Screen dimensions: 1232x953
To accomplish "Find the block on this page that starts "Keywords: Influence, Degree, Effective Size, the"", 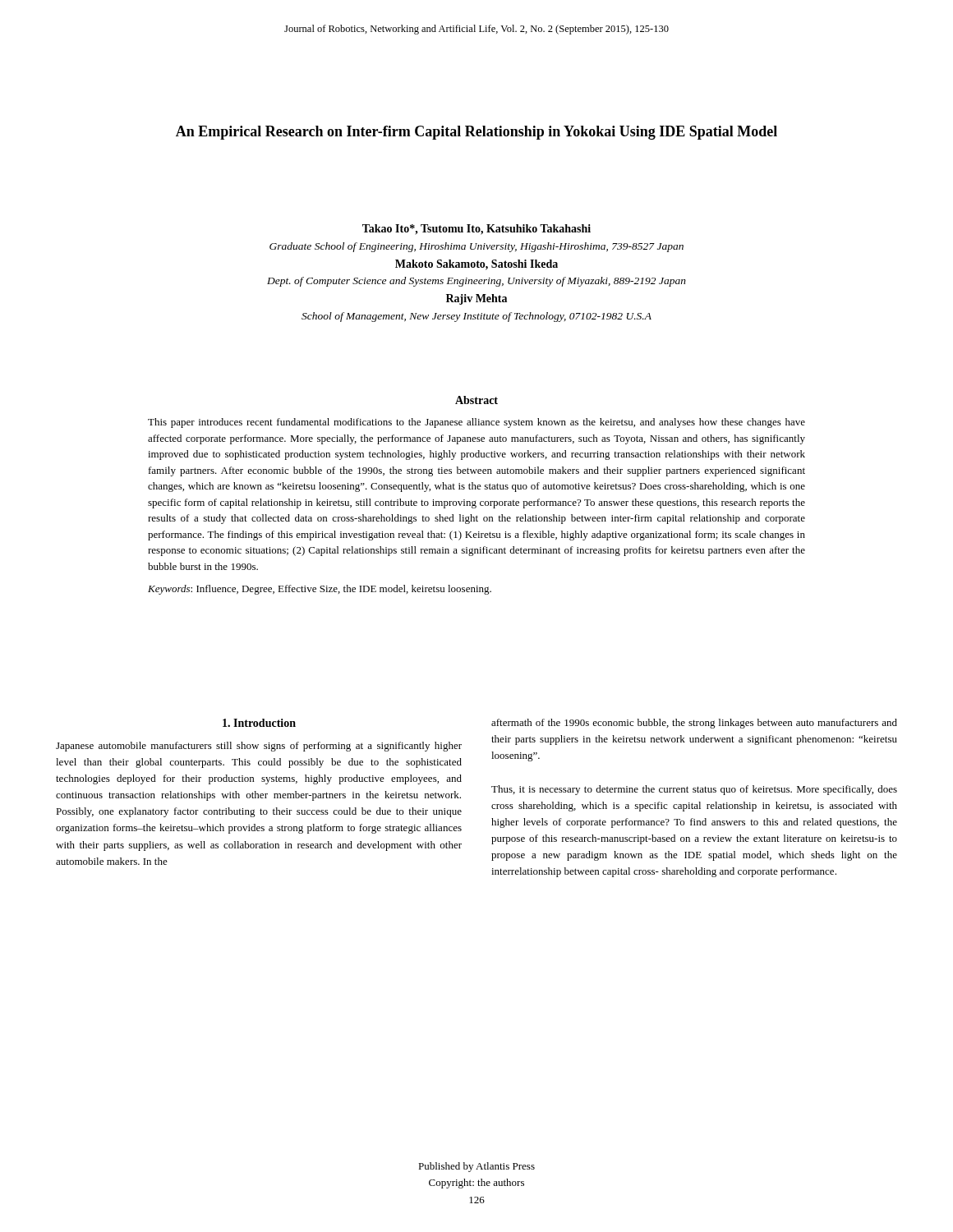I will [320, 589].
